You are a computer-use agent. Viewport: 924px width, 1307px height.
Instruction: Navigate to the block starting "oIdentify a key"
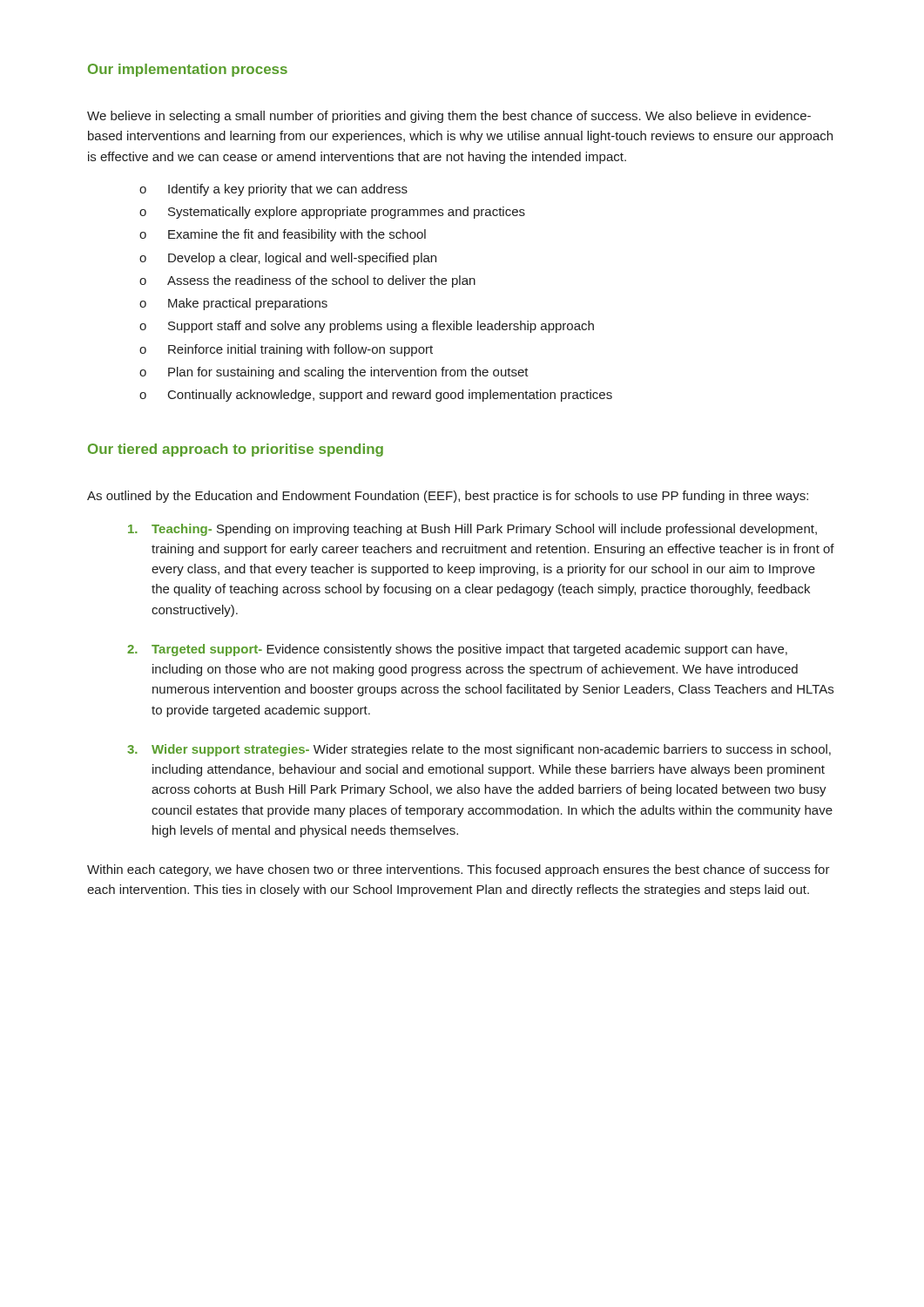273,189
